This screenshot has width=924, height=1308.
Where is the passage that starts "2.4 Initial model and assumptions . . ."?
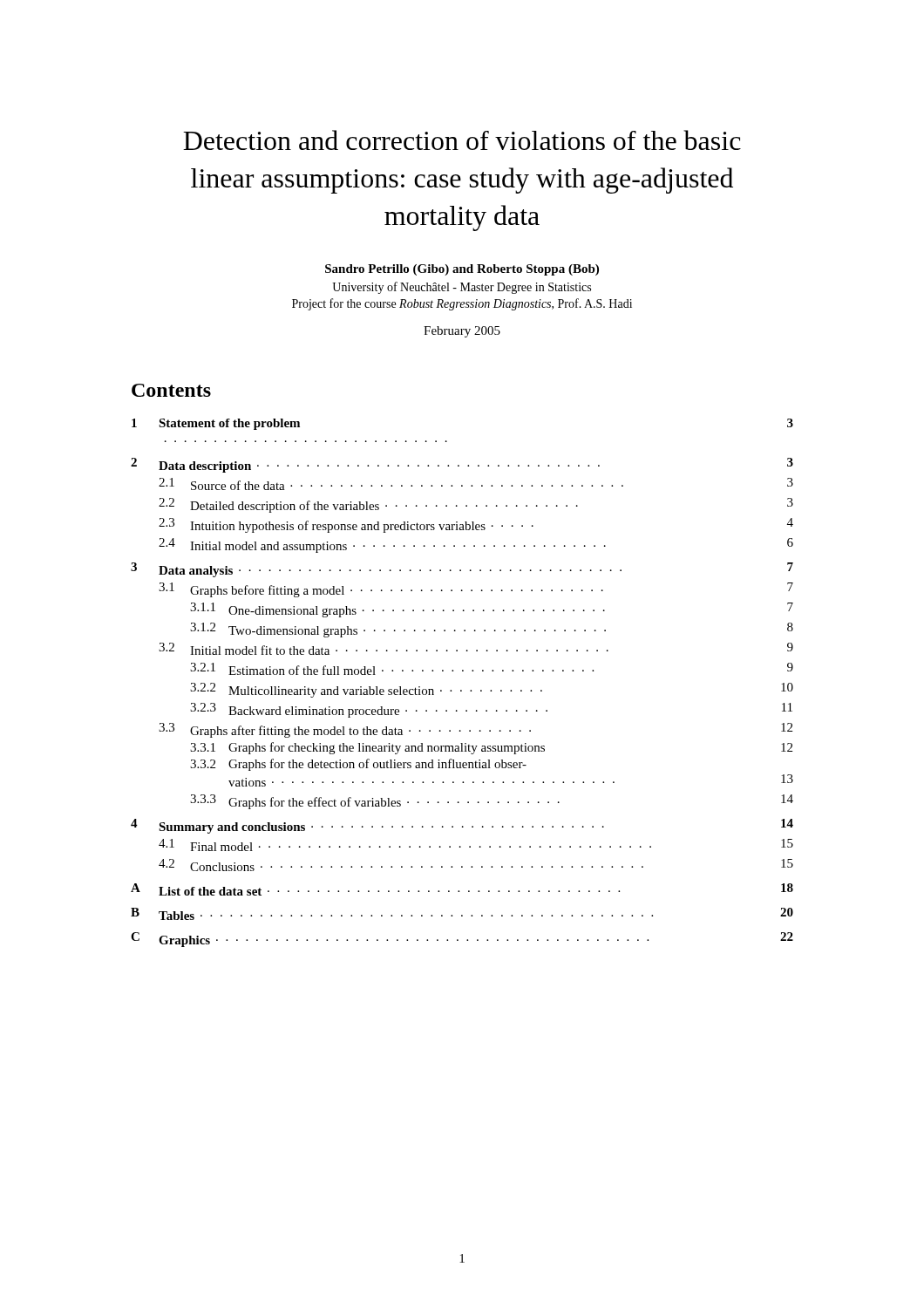(x=476, y=544)
